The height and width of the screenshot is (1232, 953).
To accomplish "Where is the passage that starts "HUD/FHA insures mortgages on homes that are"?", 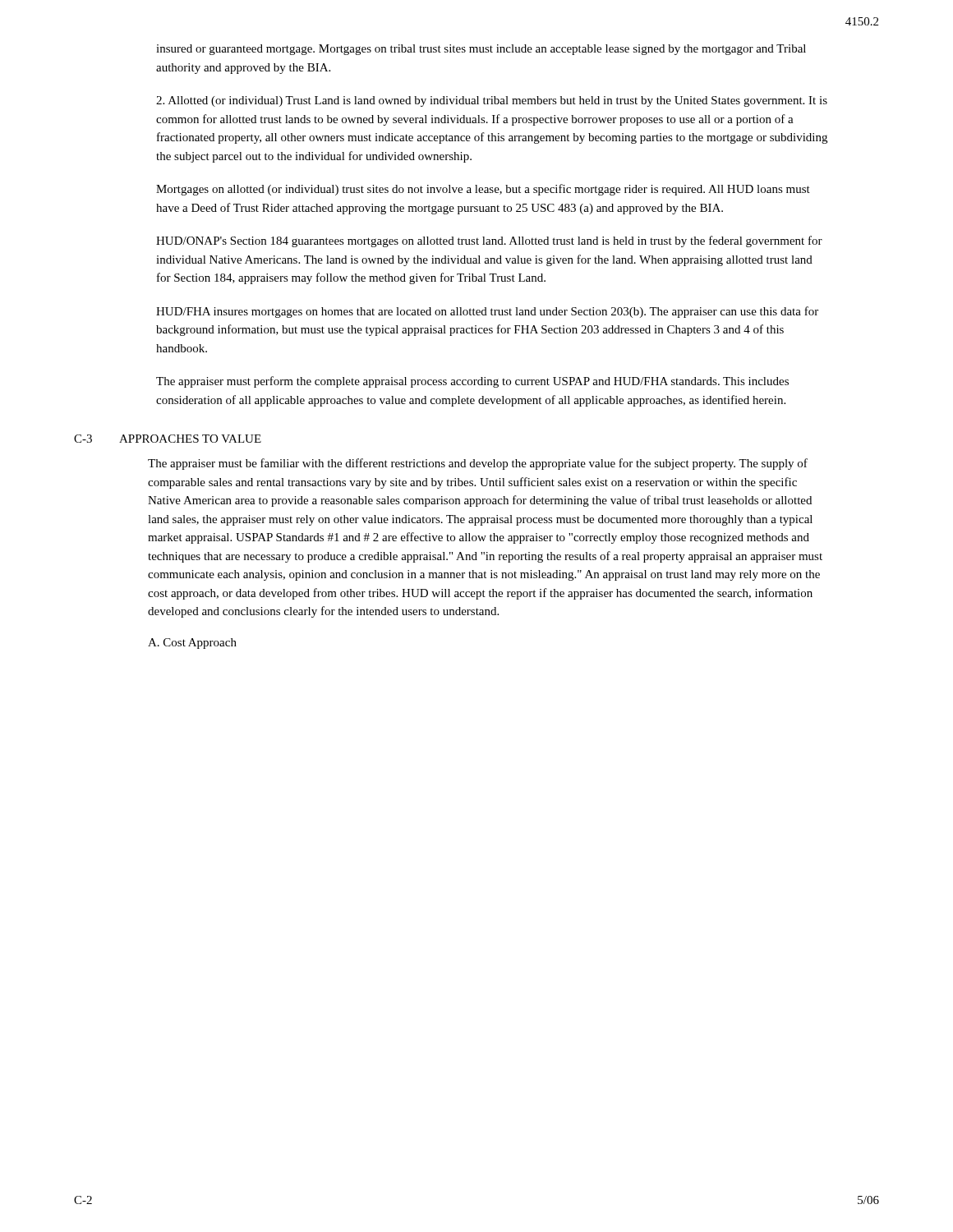I will tap(487, 329).
